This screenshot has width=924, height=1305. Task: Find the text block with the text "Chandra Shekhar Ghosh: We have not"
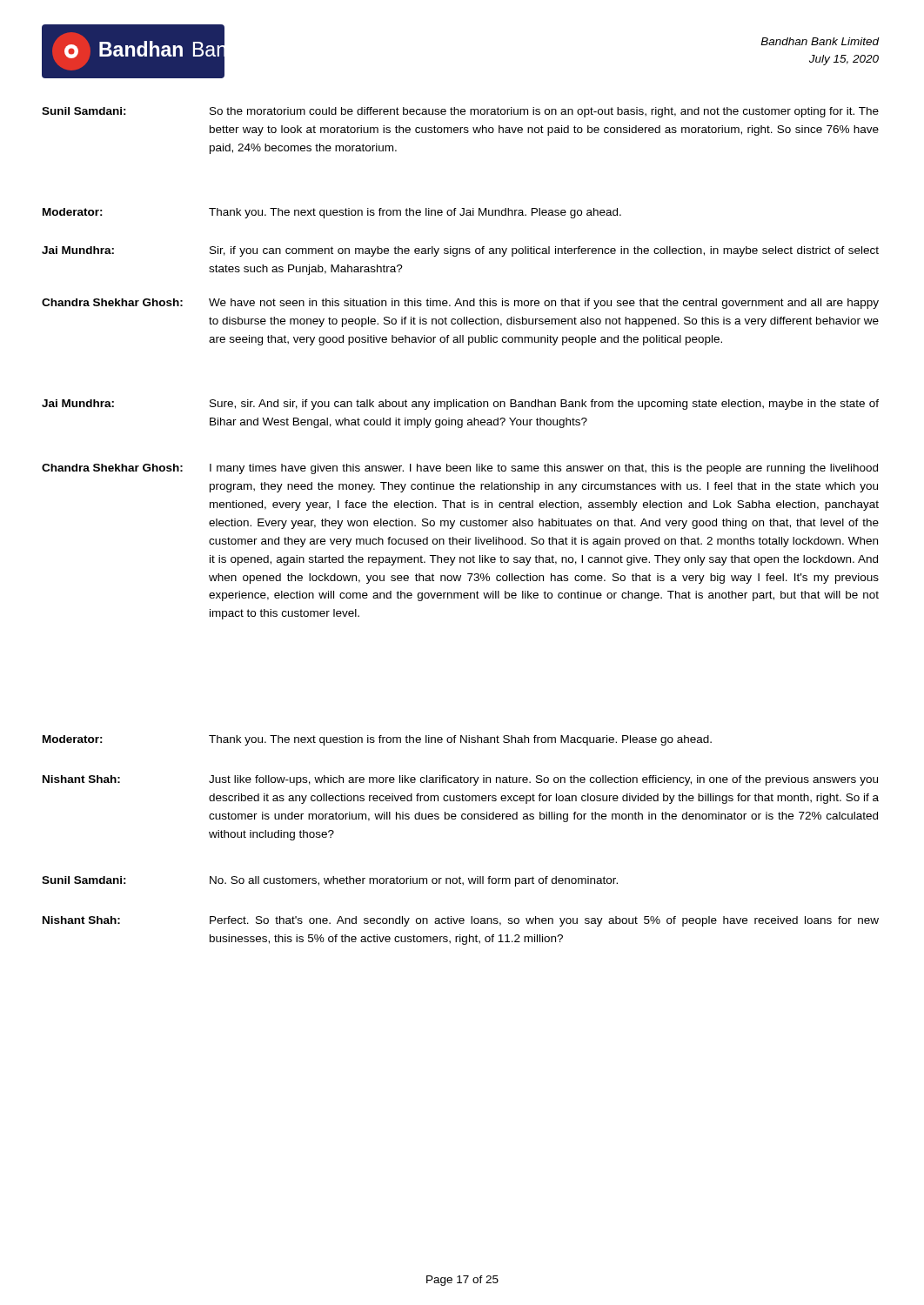click(x=460, y=321)
